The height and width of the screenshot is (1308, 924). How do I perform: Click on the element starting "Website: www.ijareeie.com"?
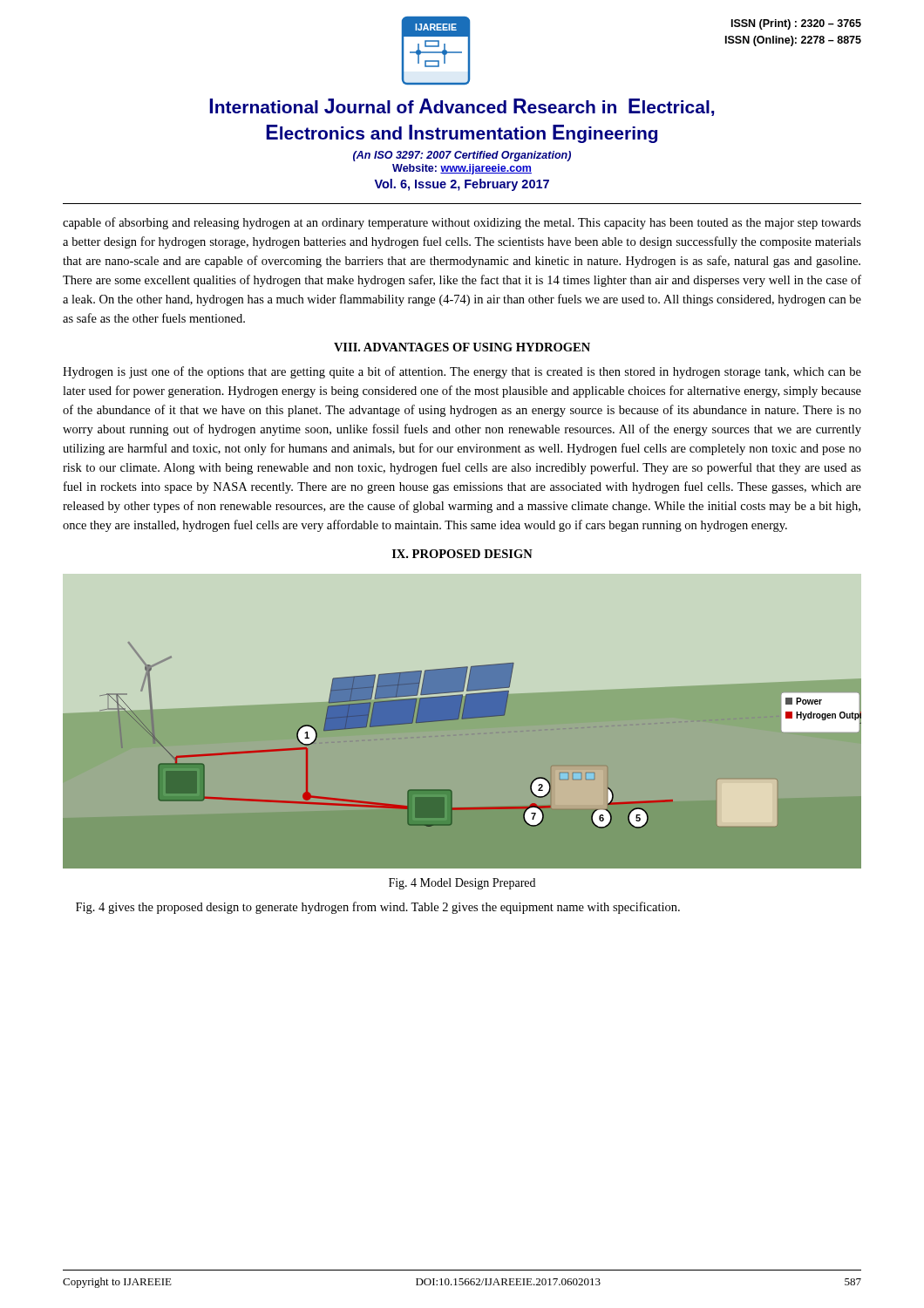462,168
